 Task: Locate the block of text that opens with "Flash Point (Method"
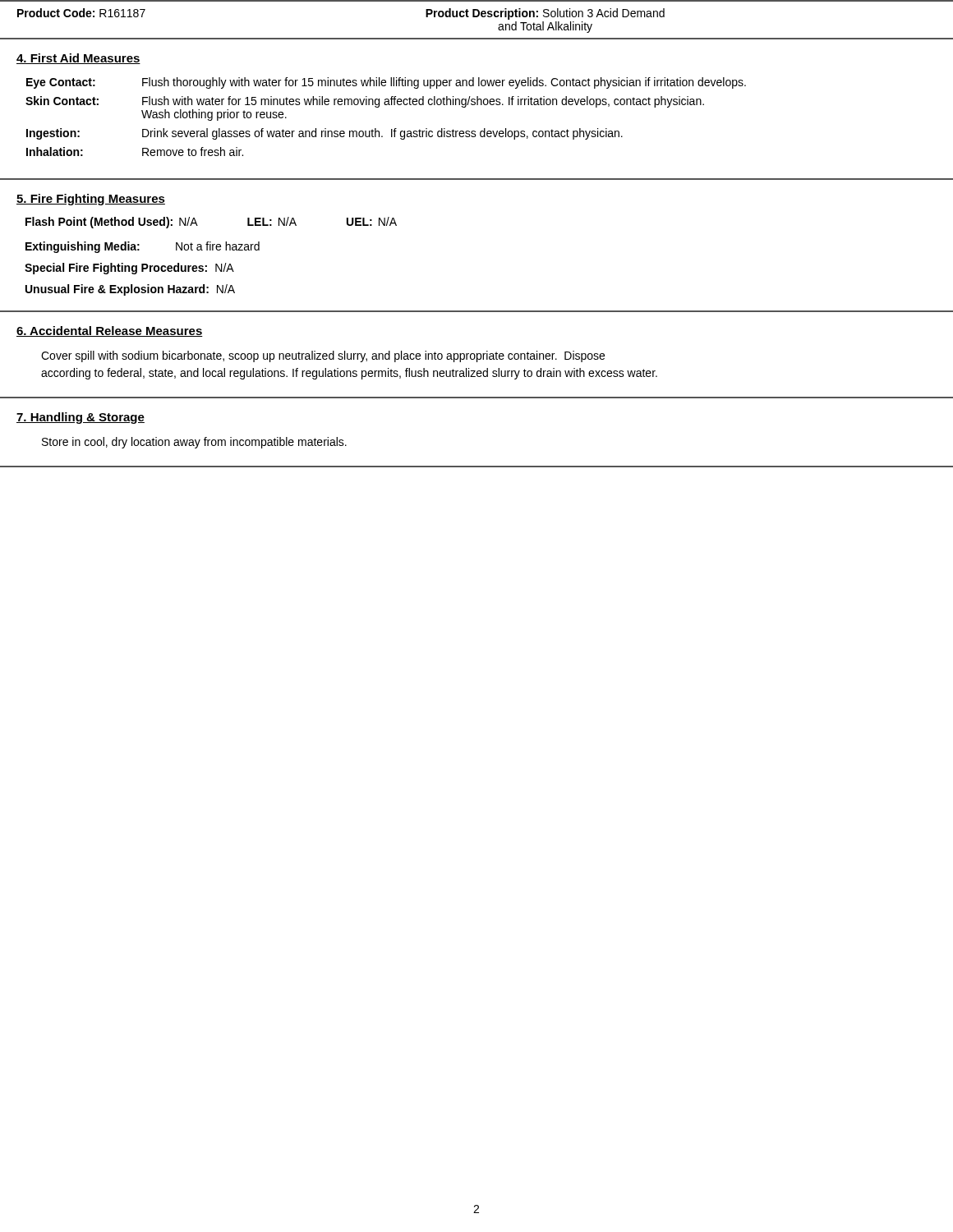108,222
